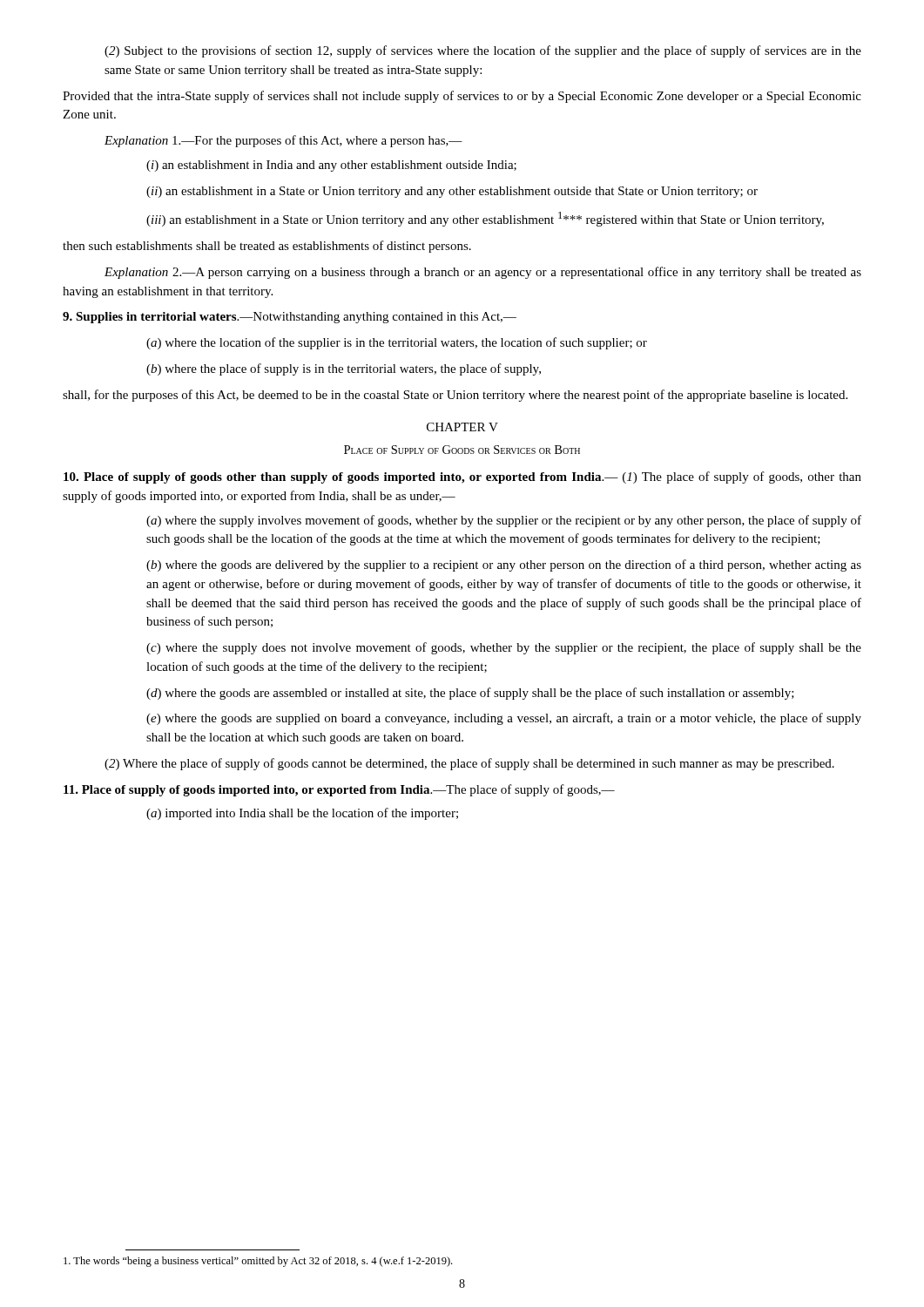This screenshot has width=924, height=1307.
Task: Navigate to the element starting "Place of Supply of Goods or Services or"
Action: point(462,450)
